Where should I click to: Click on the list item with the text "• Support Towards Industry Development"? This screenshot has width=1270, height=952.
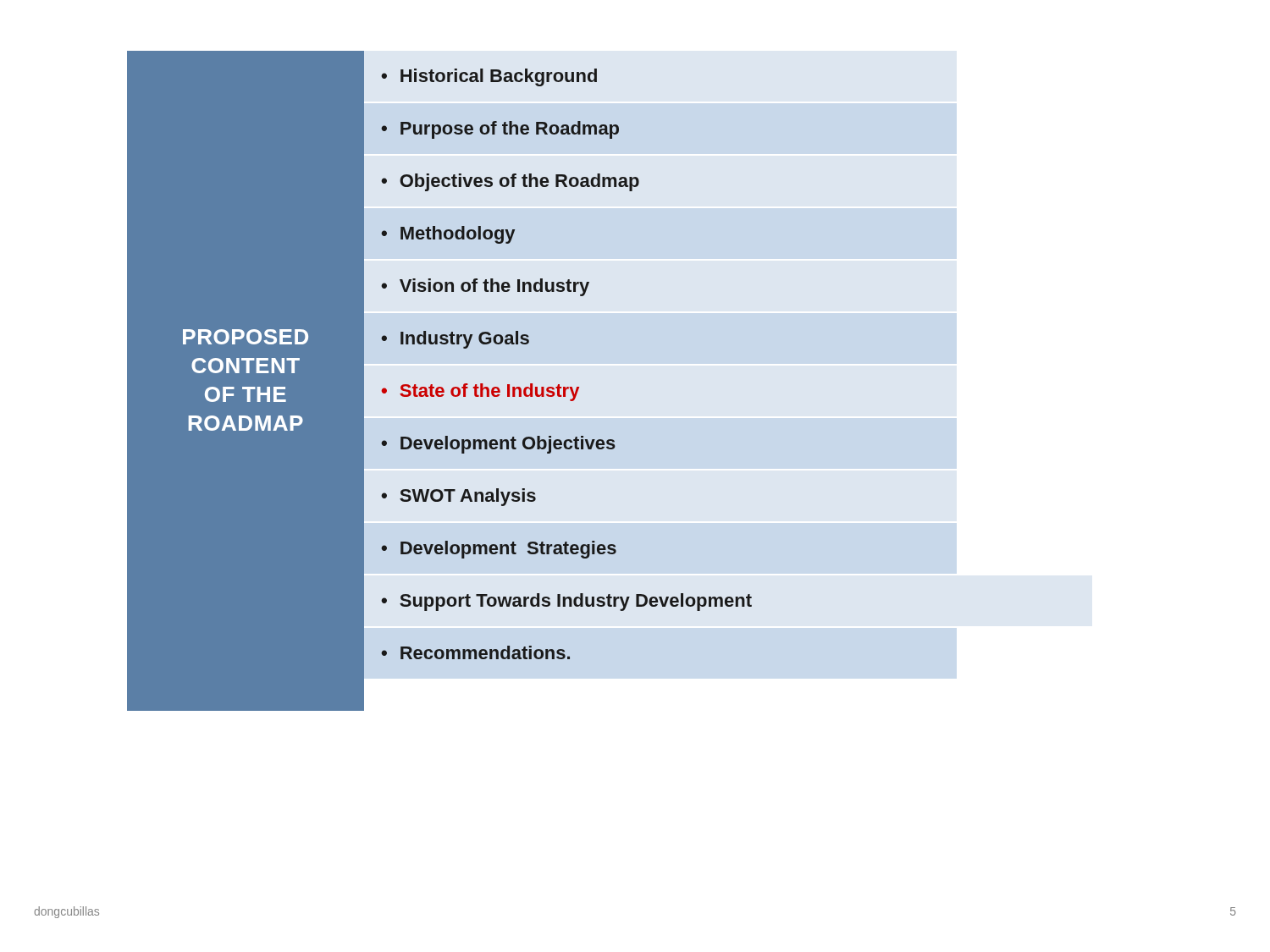click(566, 601)
